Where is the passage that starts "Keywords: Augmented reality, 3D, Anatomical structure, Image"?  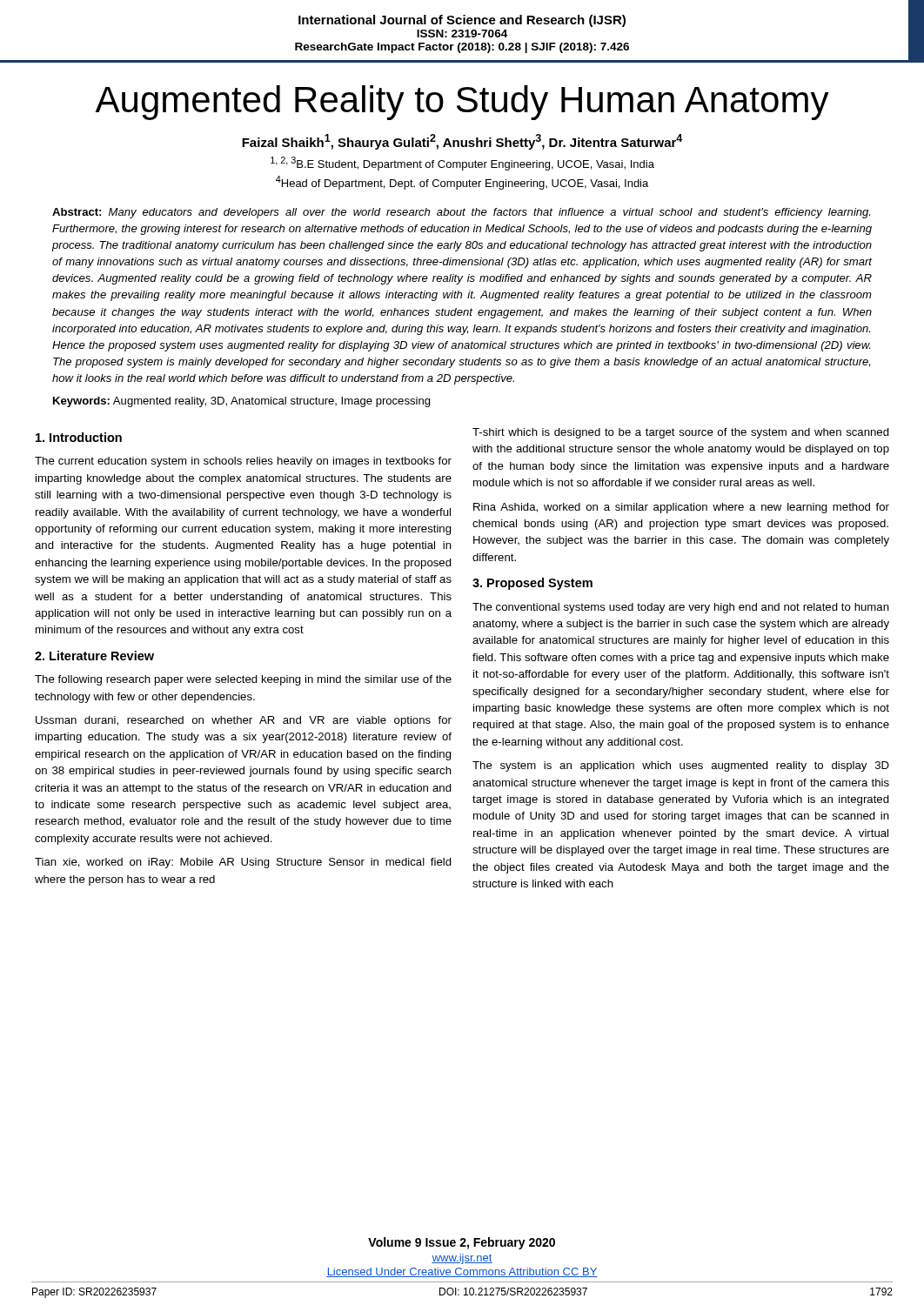(241, 401)
